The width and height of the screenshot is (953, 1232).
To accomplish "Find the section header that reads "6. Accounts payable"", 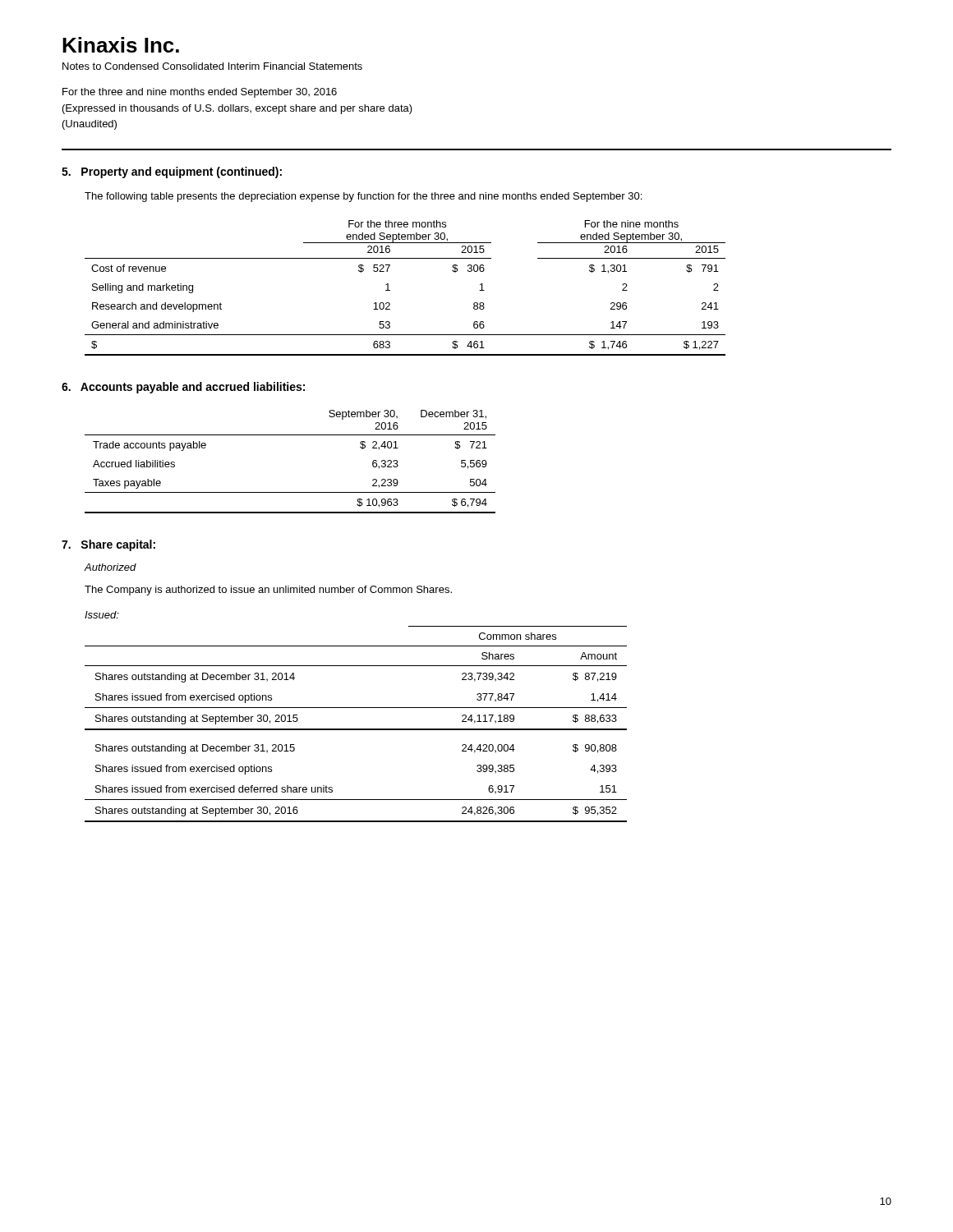I will tap(184, 387).
